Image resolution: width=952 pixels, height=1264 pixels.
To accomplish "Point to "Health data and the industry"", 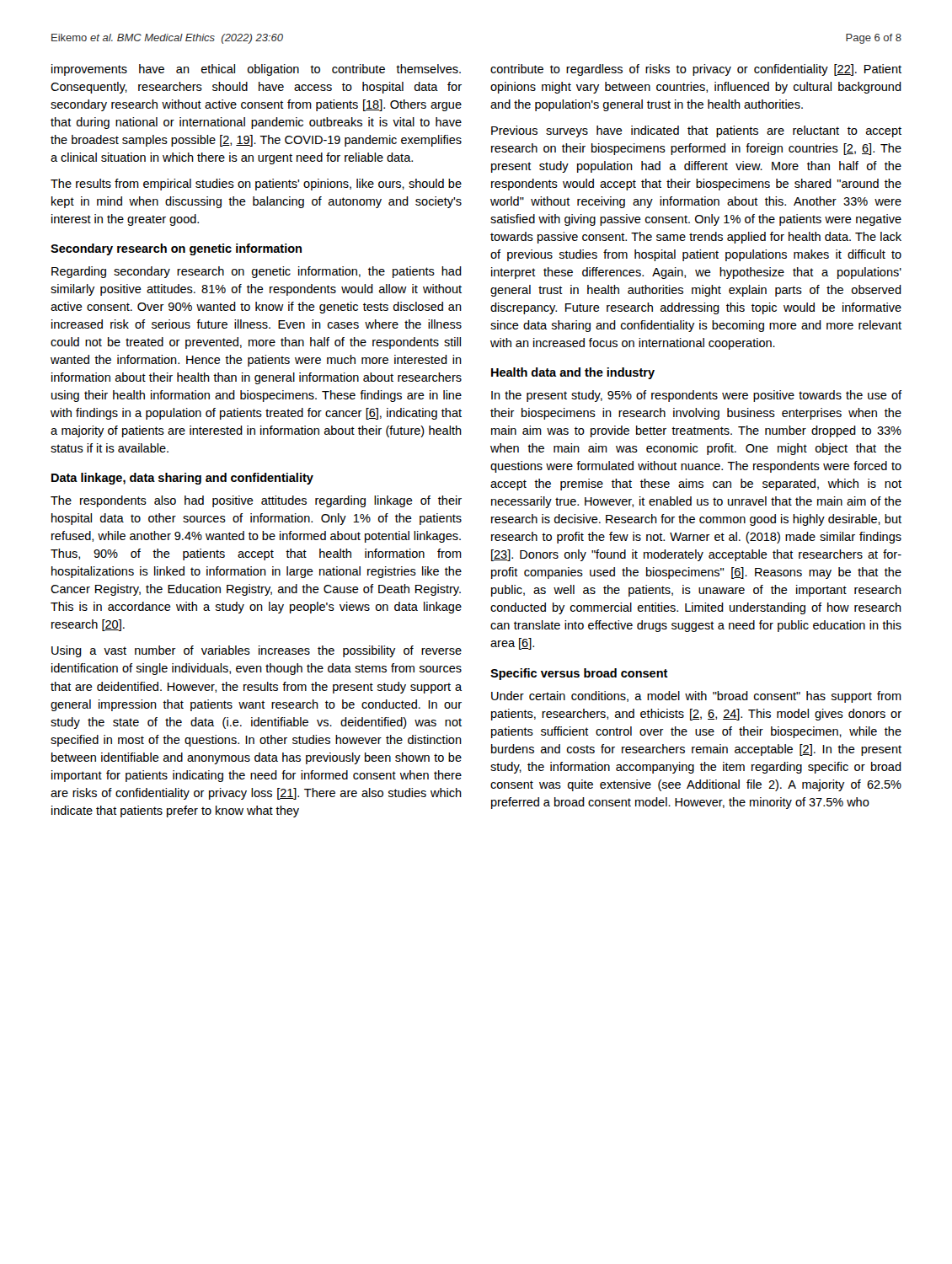I will 572,373.
